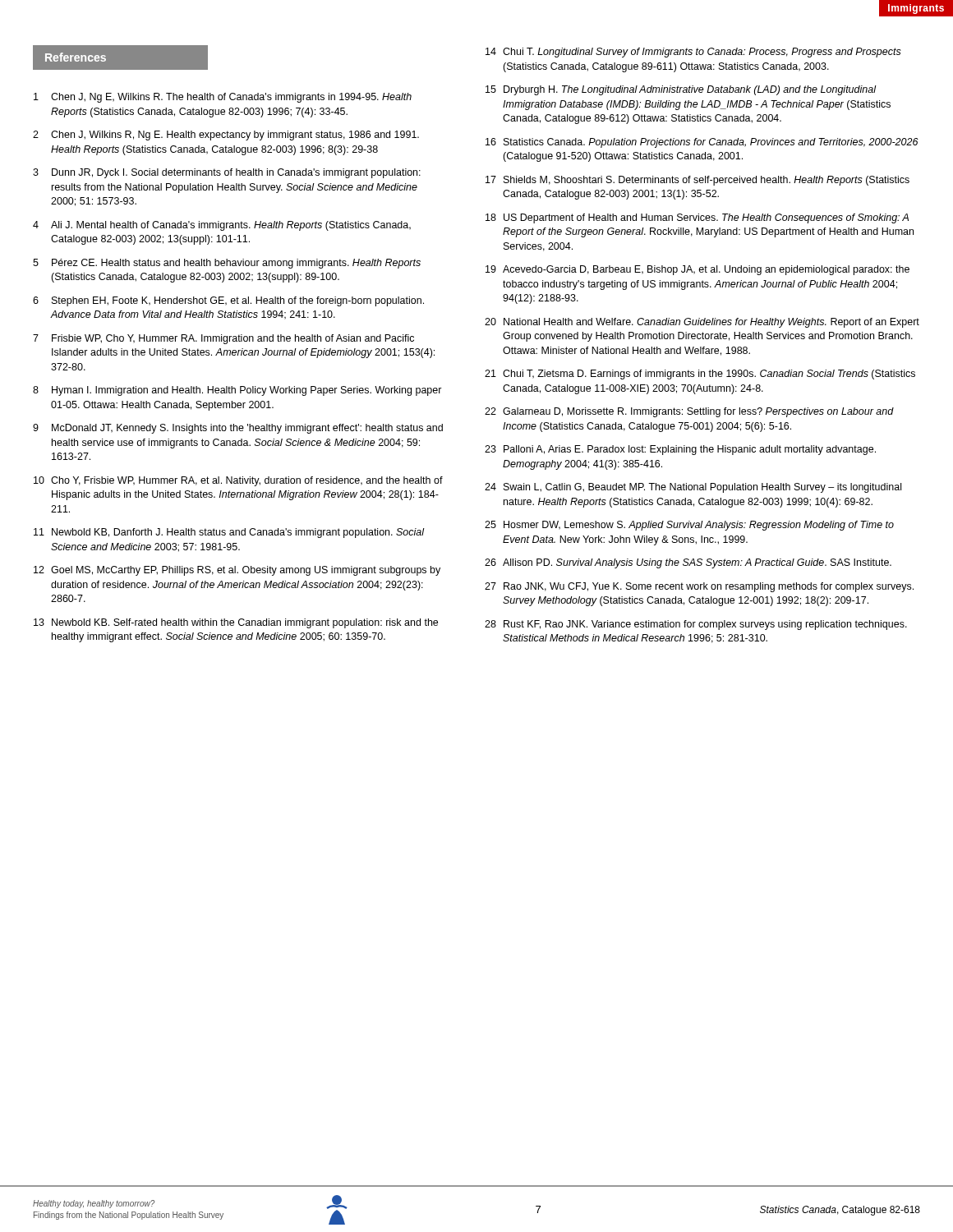The image size is (953, 1232).
Task: Navigate to the text starting "16 Statistics Canada. Population Projections for Canada,"
Action: click(x=702, y=150)
